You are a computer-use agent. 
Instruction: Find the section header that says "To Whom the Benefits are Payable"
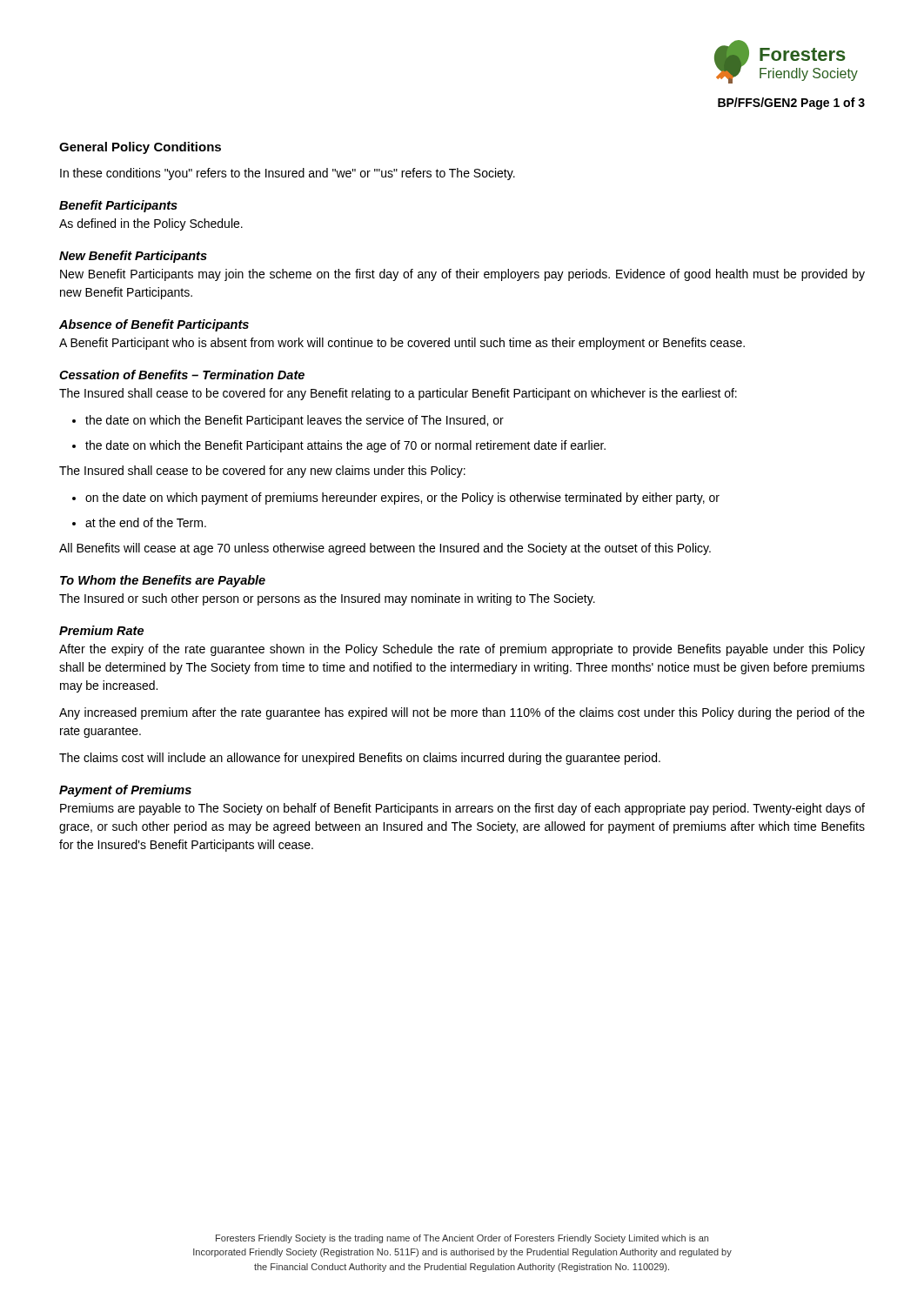tap(162, 580)
